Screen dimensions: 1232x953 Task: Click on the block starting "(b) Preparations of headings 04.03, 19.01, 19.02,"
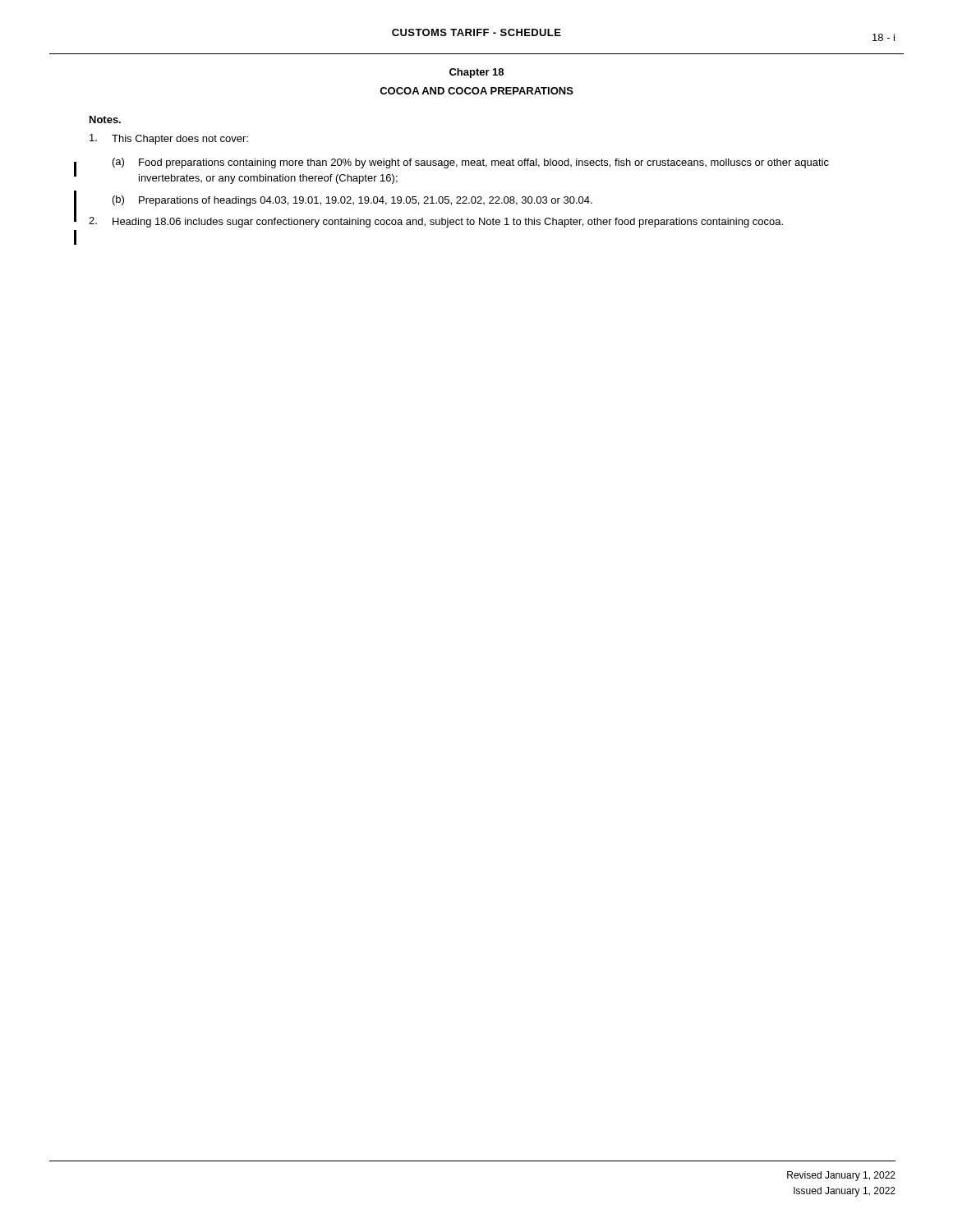pos(352,200)
